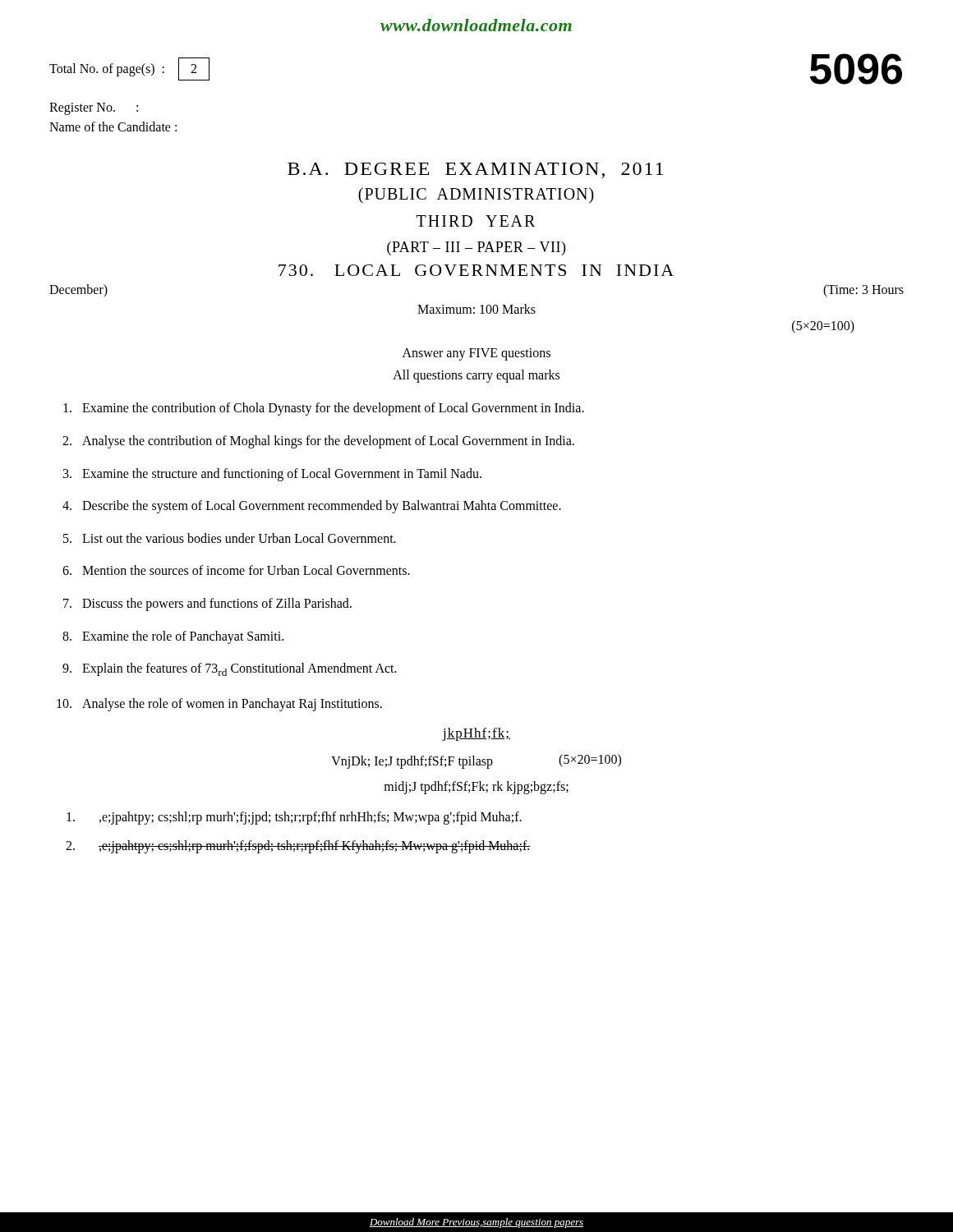
Task: Select the block starting "Answer any FIVE questions All questions"
Action: [476, 364]
